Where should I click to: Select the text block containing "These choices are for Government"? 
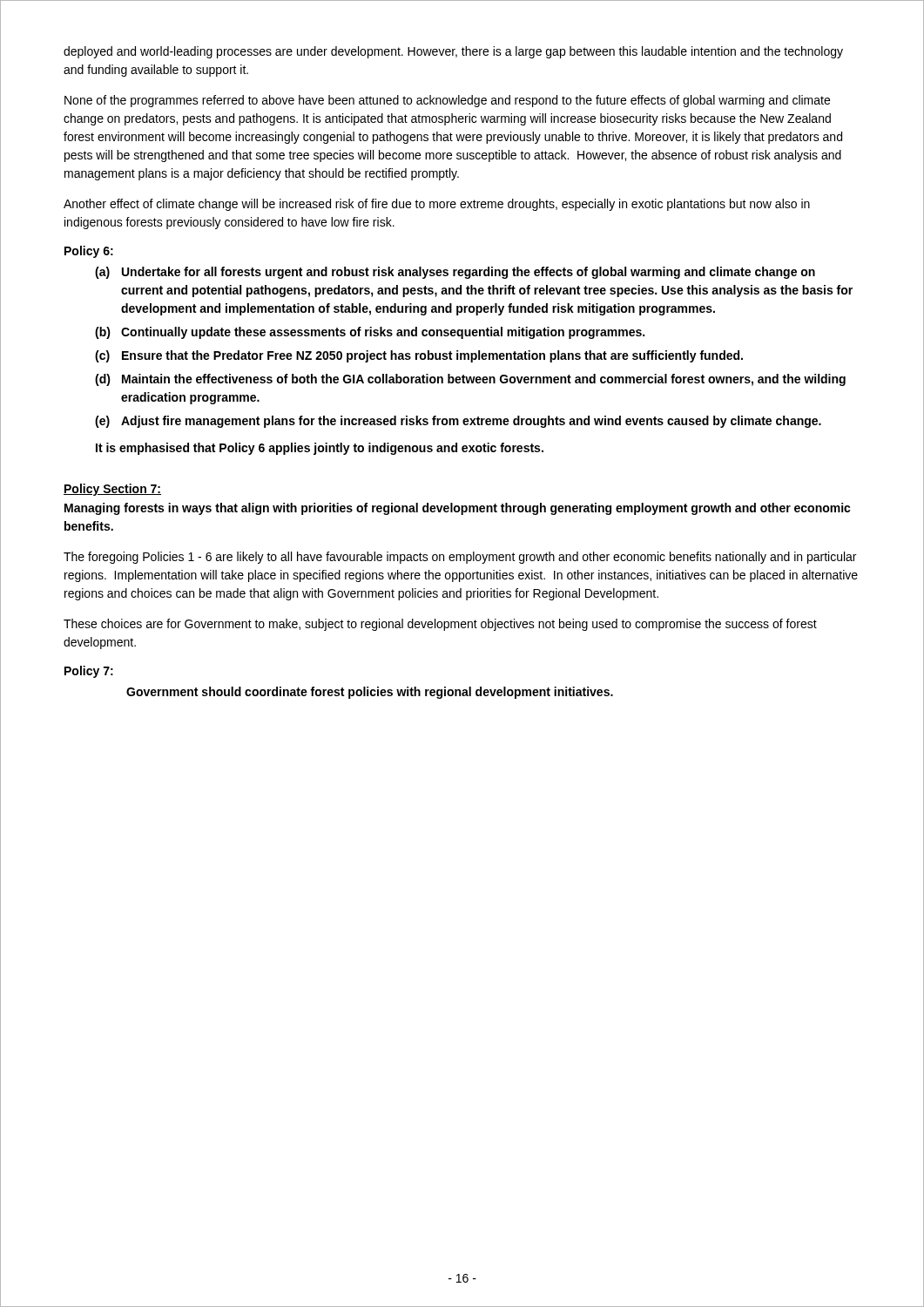tap(440, 633)
